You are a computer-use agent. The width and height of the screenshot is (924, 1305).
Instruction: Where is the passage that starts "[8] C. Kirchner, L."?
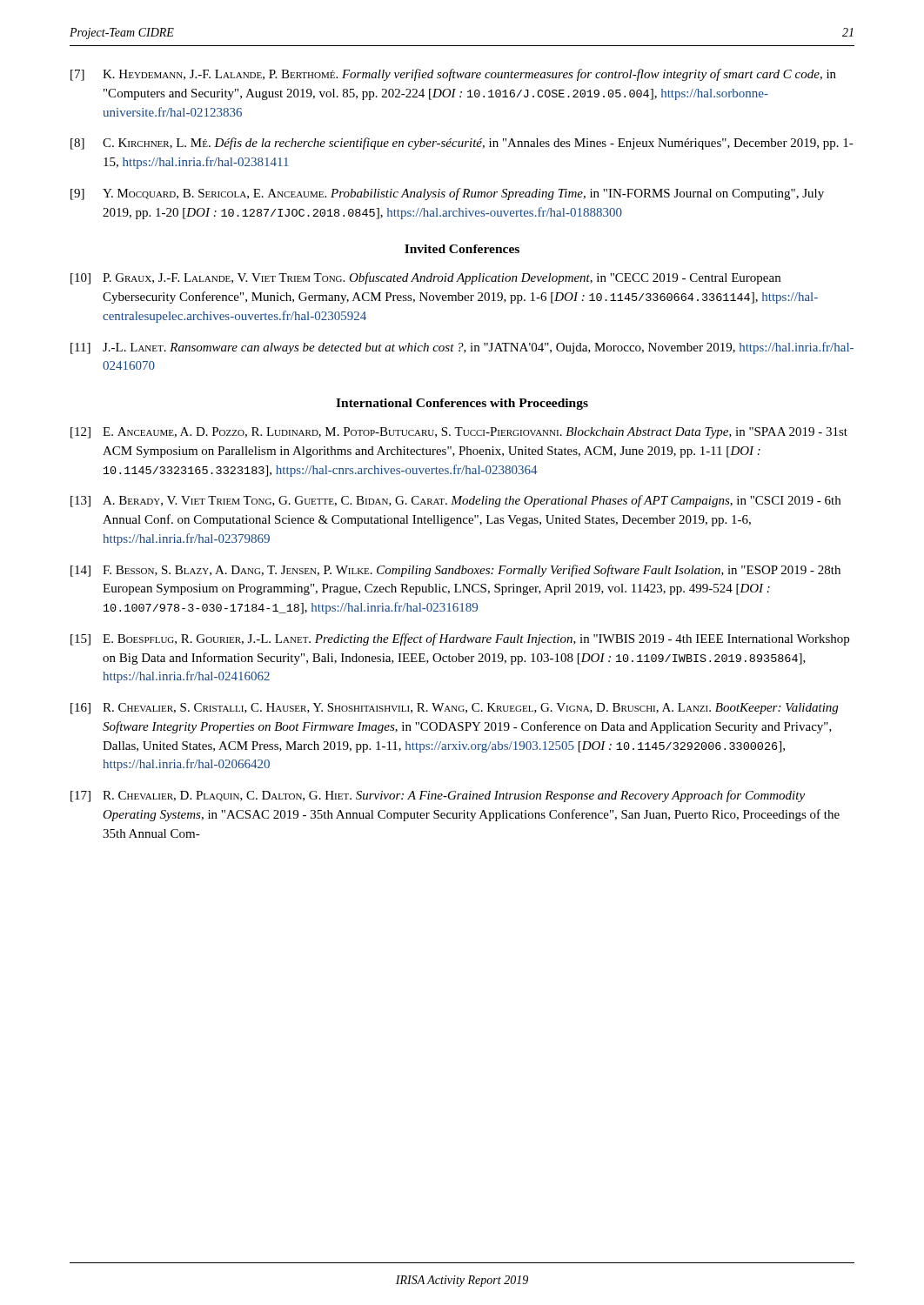point(462,153)
